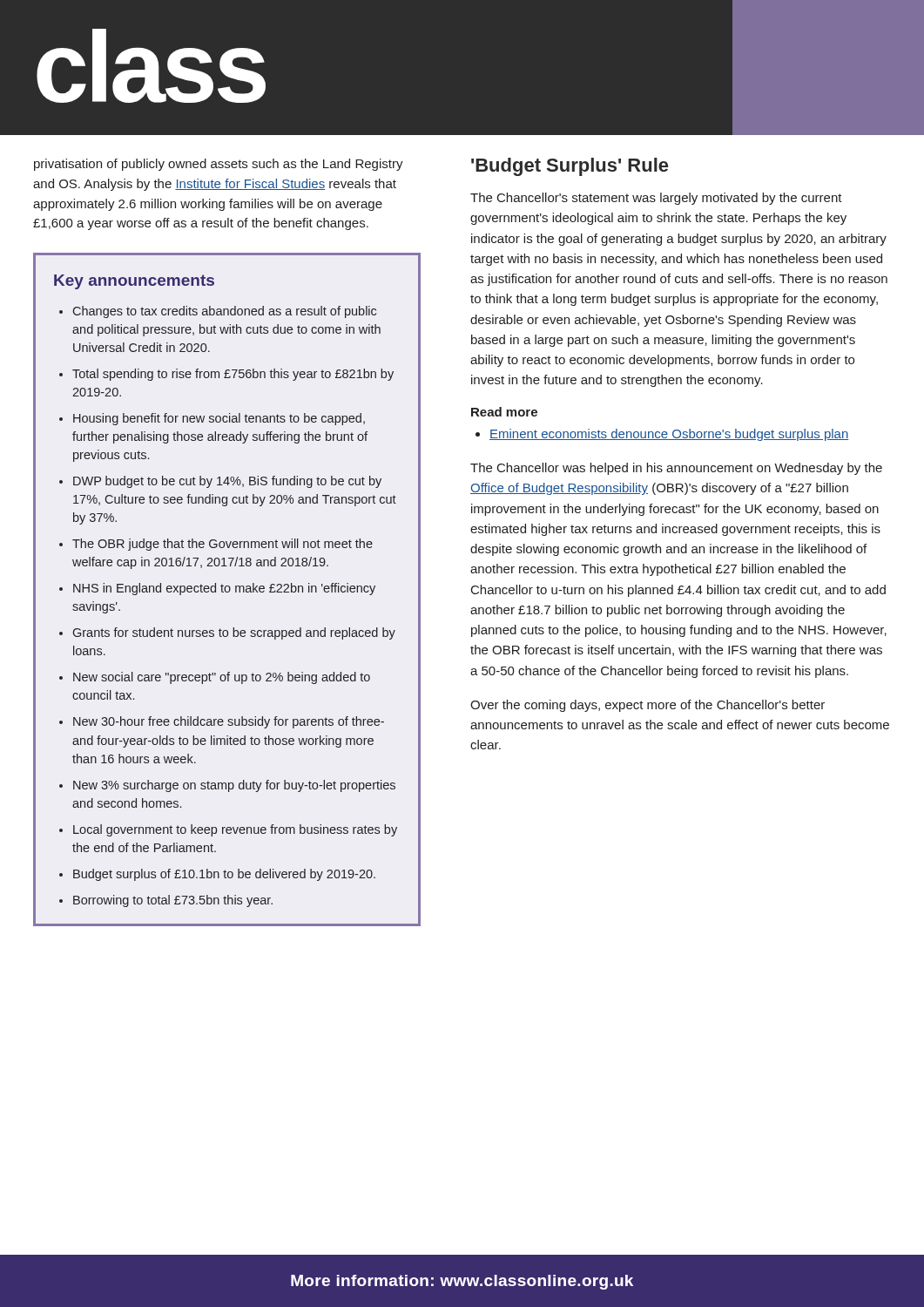Click on the text block that reads "privatisation of publicly"
Viewport: 924px width, 1307px height.
click(218, 193)
